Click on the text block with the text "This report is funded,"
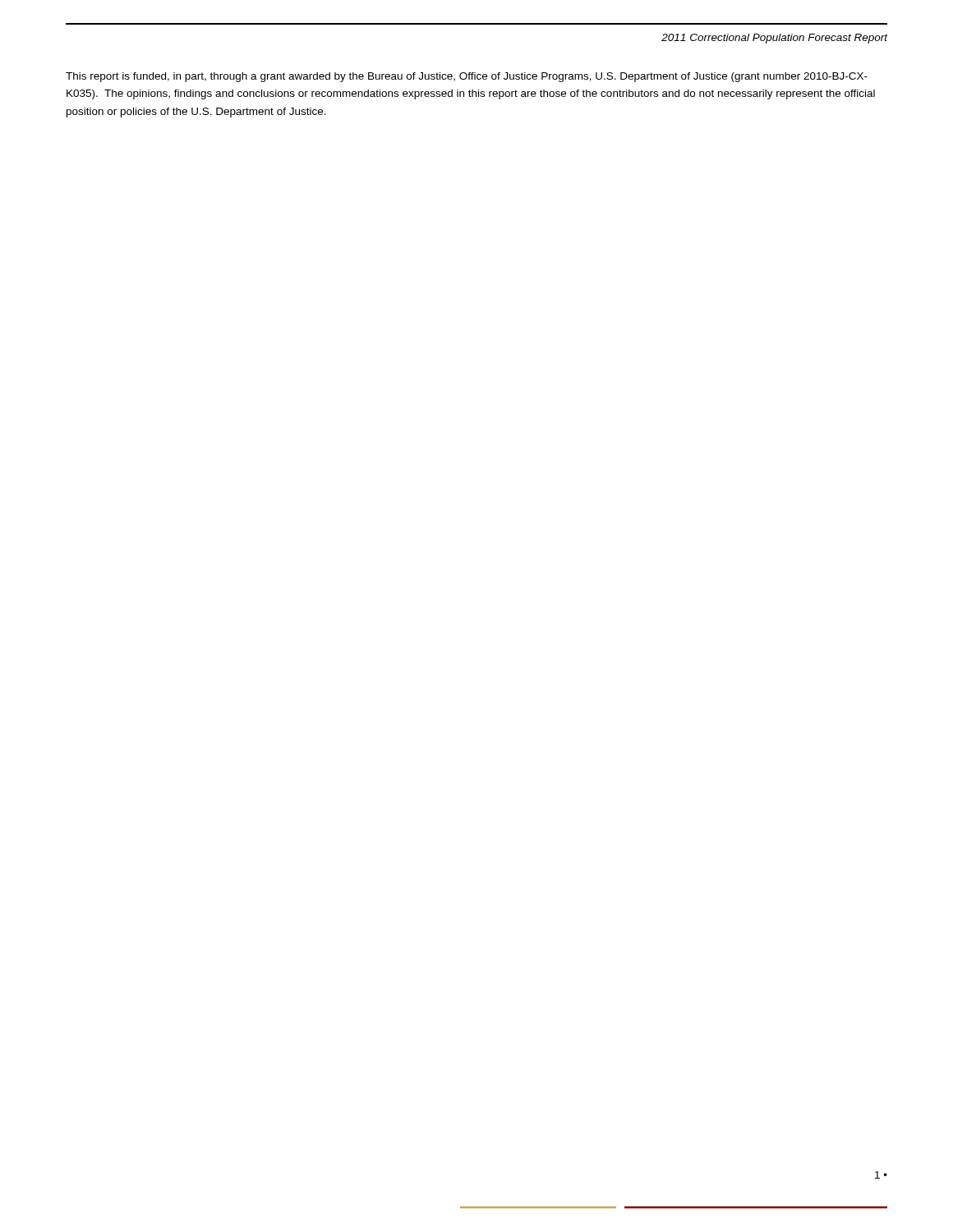This screenshot has width=953, height=1232. tap(471, 94)
